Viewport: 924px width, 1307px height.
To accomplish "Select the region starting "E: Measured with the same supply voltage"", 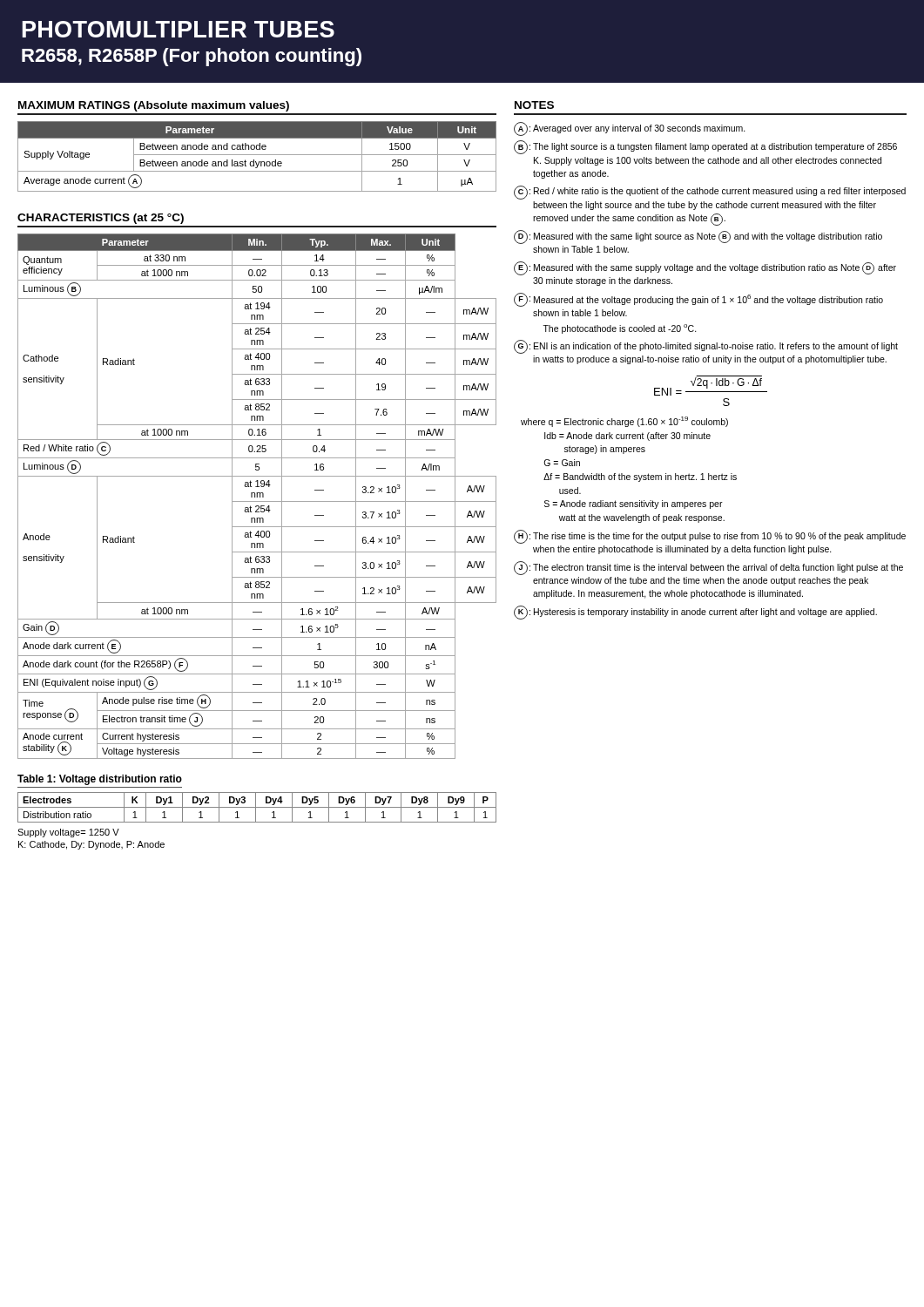I will point(710,274).
